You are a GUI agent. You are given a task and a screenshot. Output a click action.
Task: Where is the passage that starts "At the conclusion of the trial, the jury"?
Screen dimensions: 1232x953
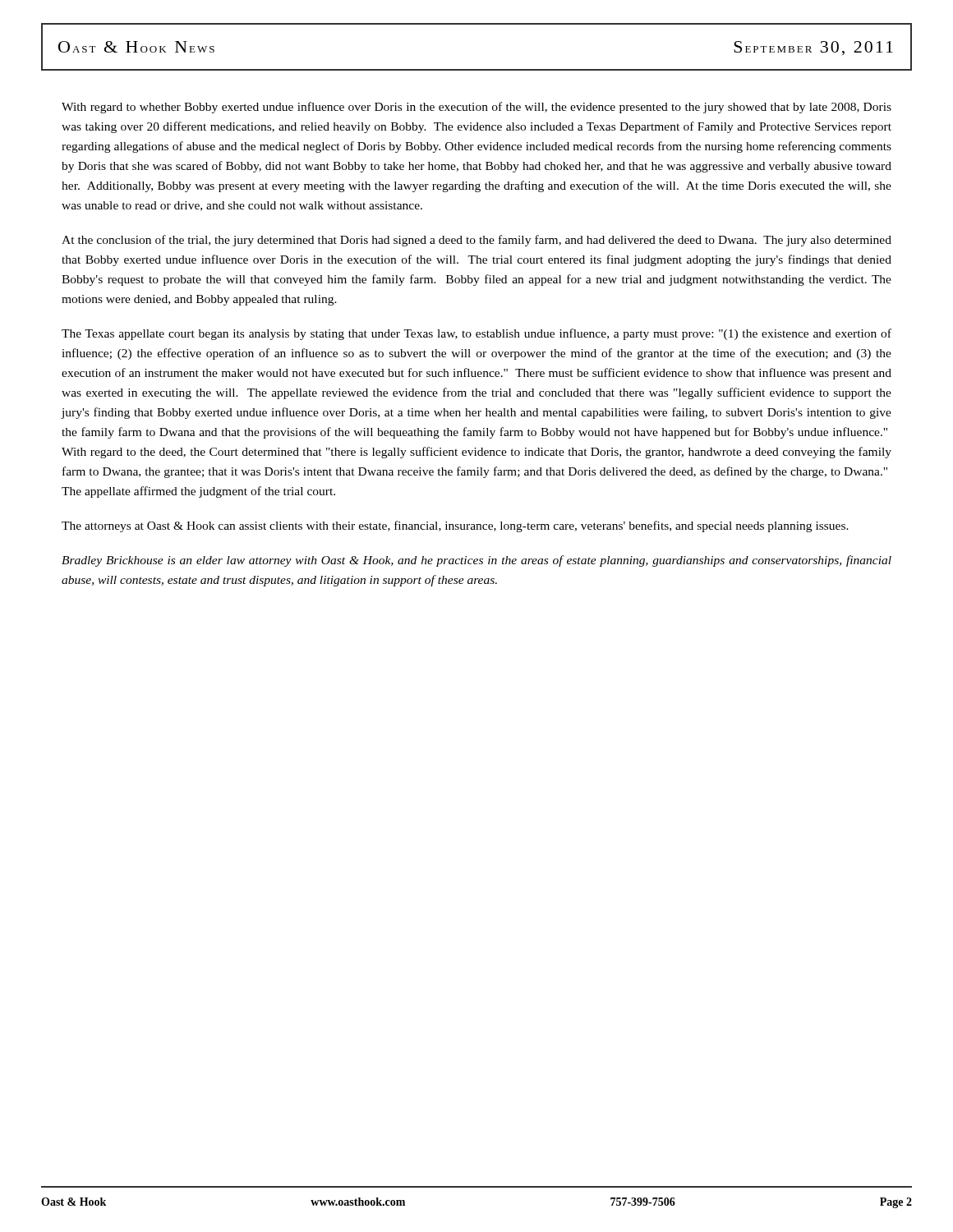pos(476,269)
